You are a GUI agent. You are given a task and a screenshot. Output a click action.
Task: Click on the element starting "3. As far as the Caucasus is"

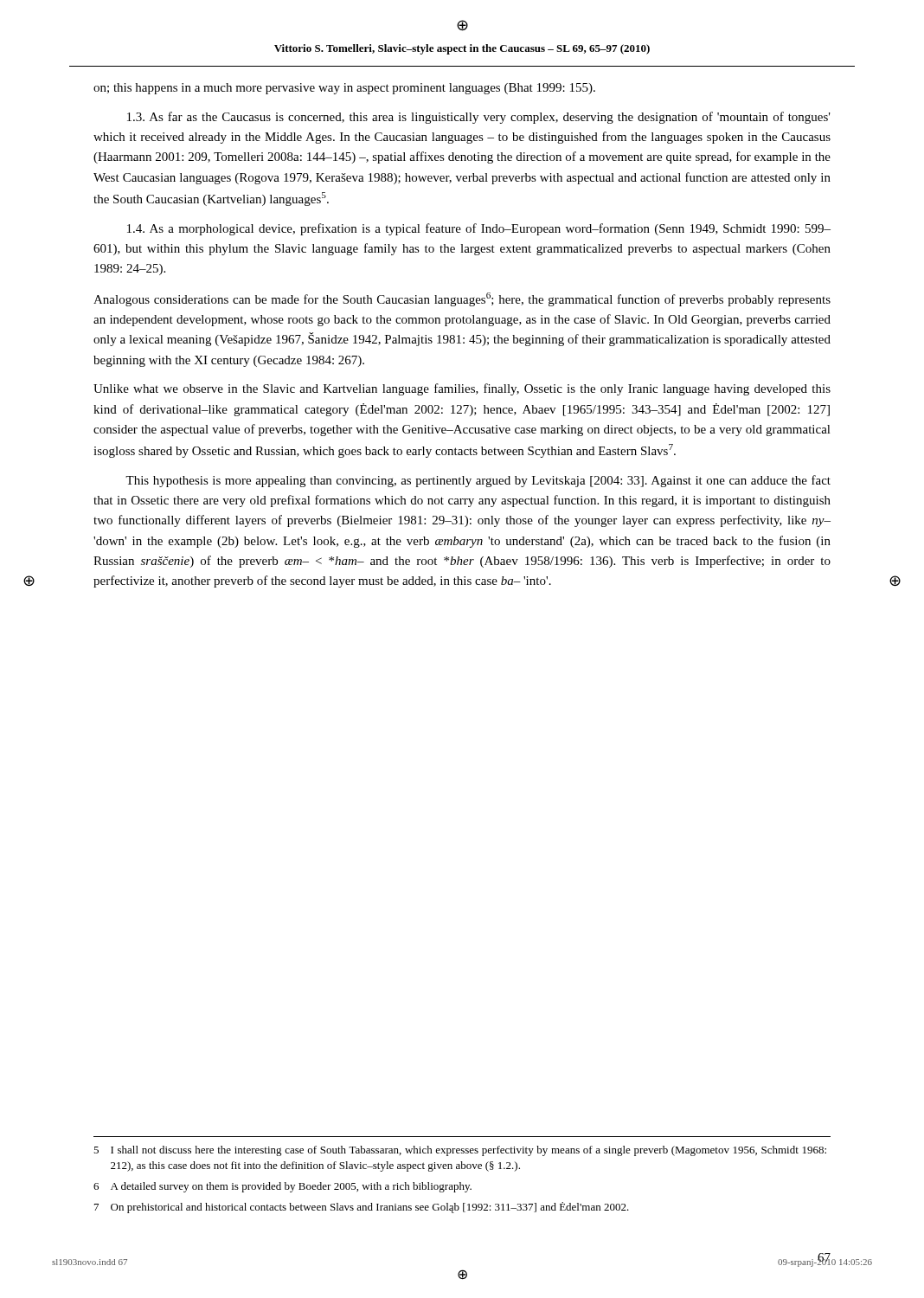tap(462, 158)
